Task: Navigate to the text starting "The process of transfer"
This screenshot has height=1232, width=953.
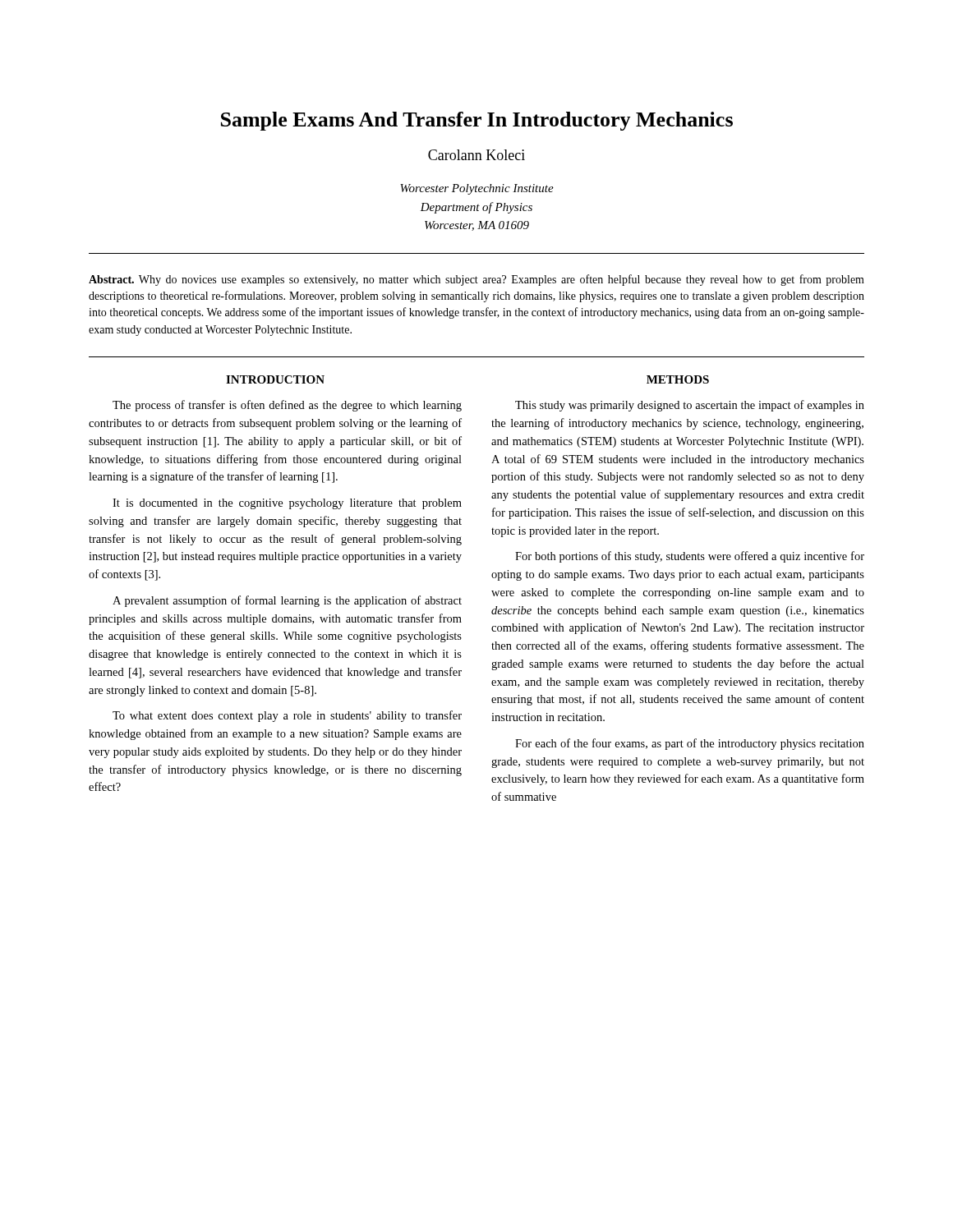Action: pos(275,597)
